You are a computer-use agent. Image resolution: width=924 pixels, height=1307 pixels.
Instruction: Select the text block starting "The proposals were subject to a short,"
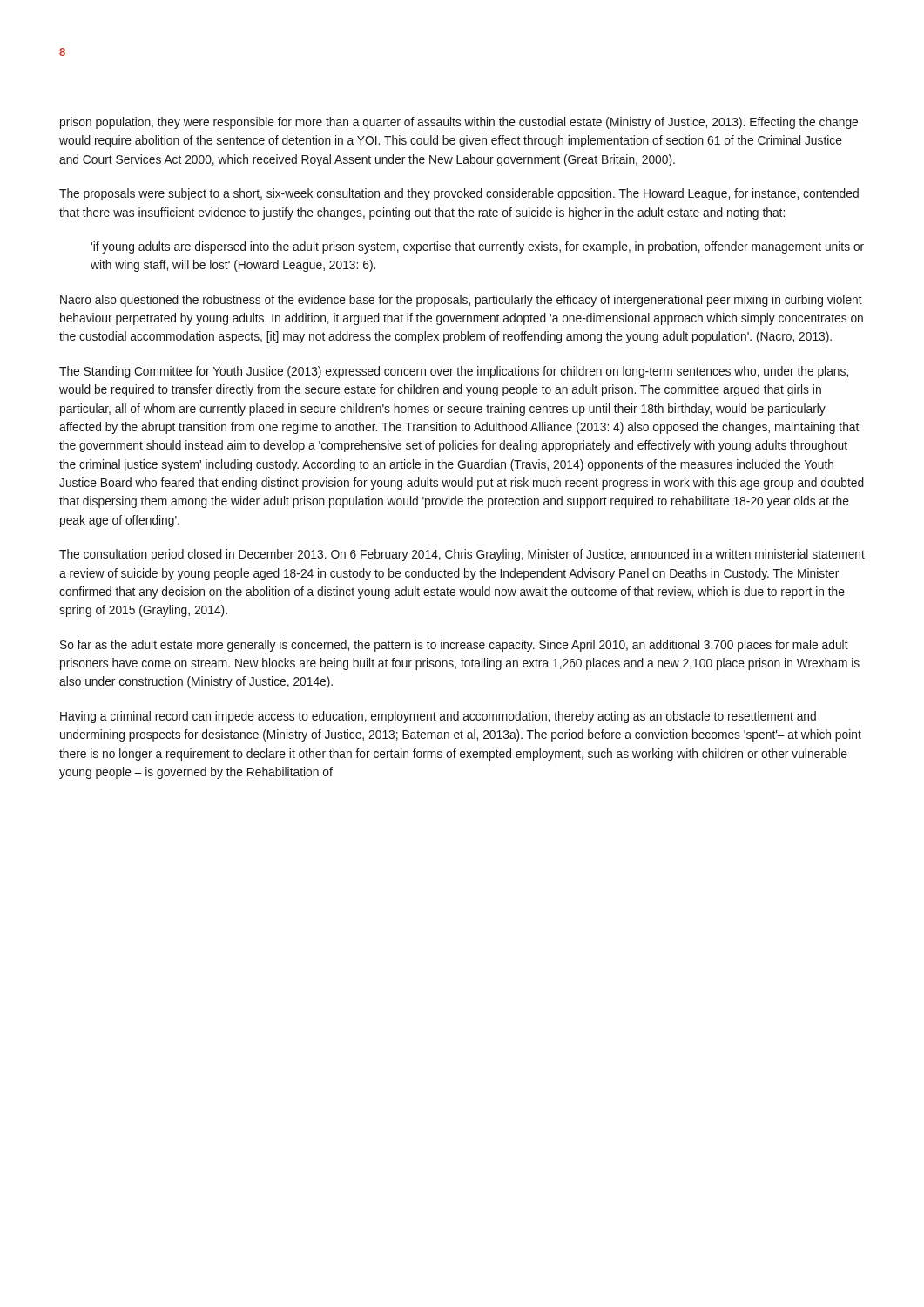tap(459, 203)
